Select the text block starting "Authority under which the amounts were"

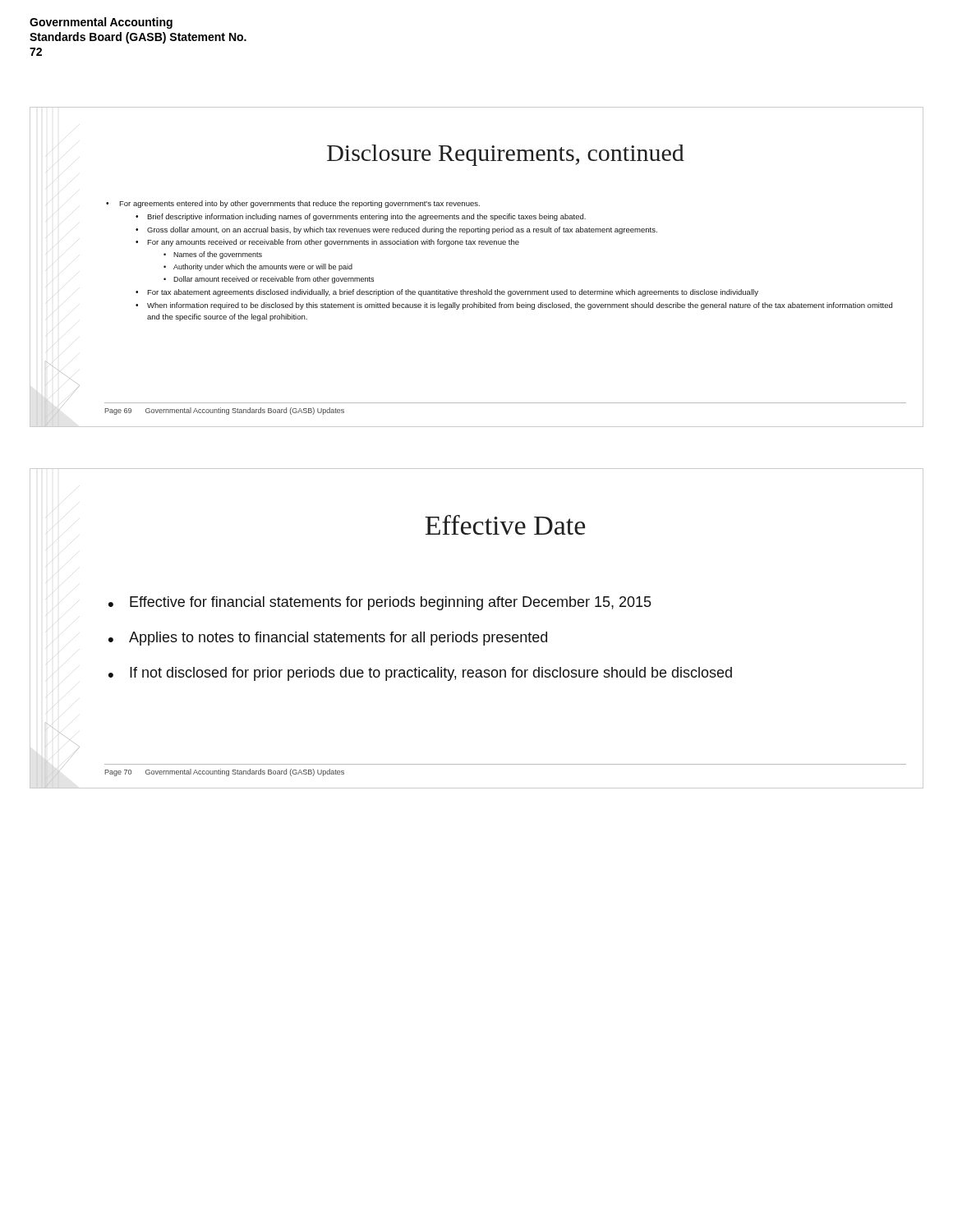[263, 267]
